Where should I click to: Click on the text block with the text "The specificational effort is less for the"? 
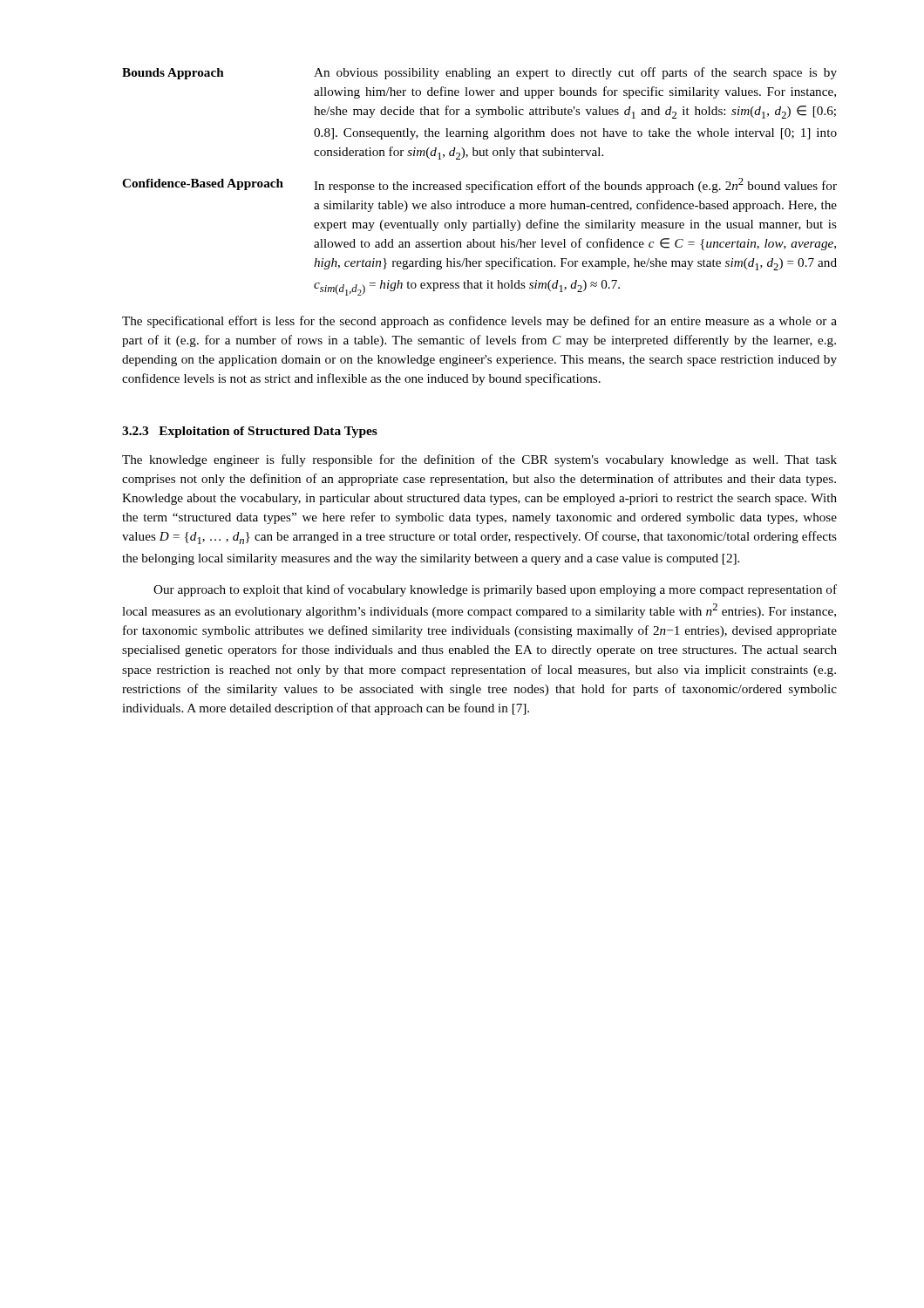(479, 350)
